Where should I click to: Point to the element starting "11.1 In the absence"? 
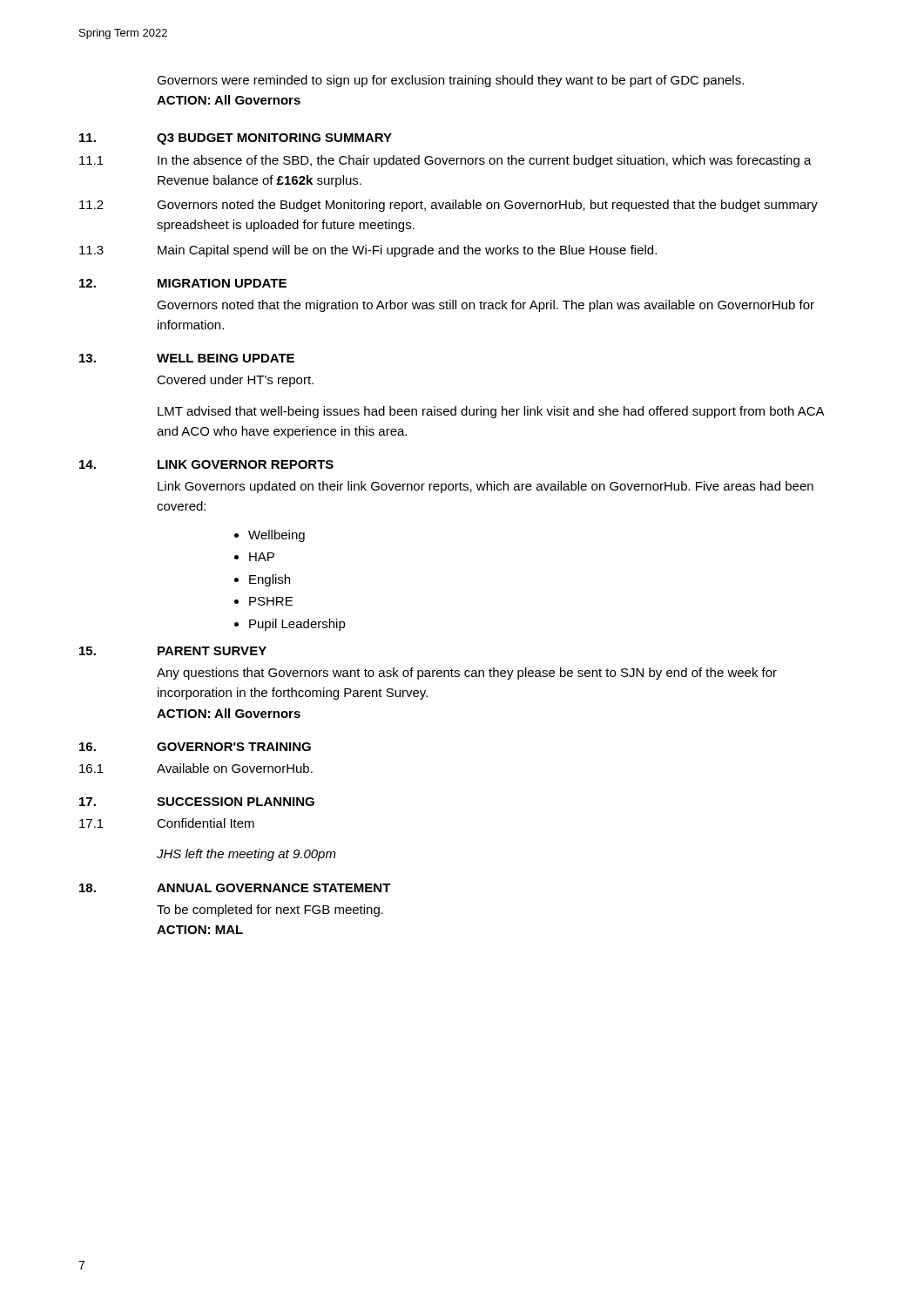tap(462, 170)
